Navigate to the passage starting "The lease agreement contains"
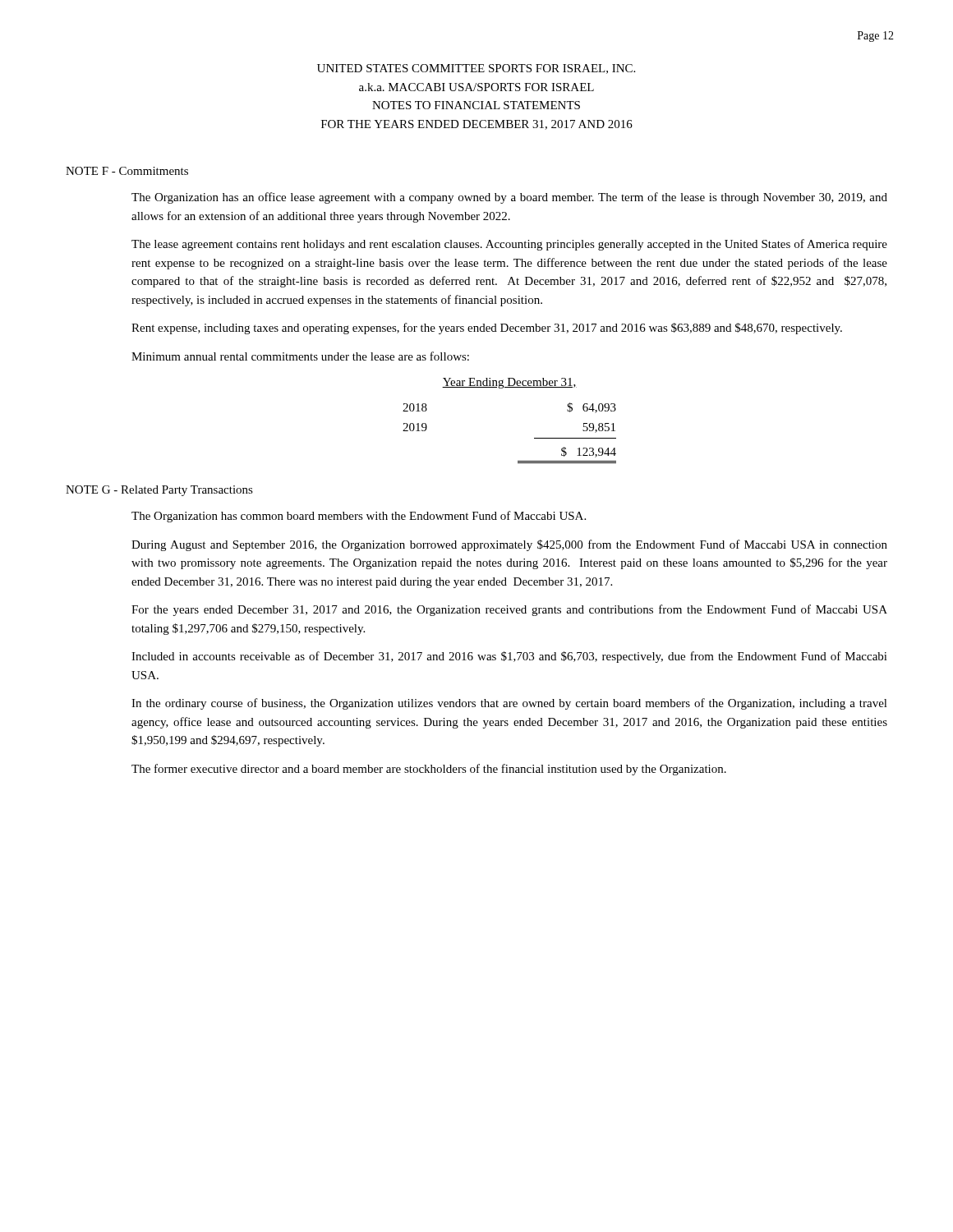 pos(509,272)
